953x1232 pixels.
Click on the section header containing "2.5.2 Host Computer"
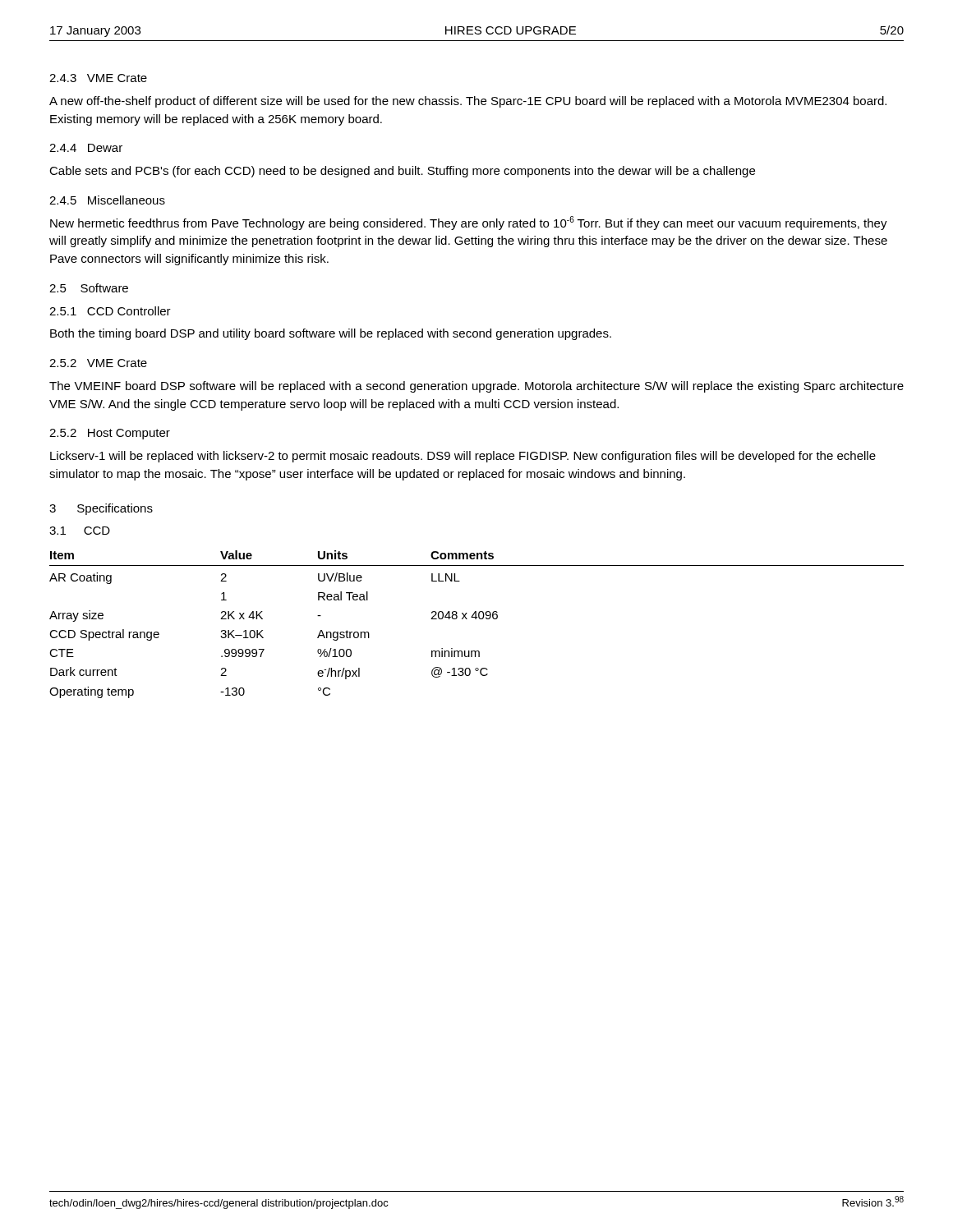(x=110, y=434)
